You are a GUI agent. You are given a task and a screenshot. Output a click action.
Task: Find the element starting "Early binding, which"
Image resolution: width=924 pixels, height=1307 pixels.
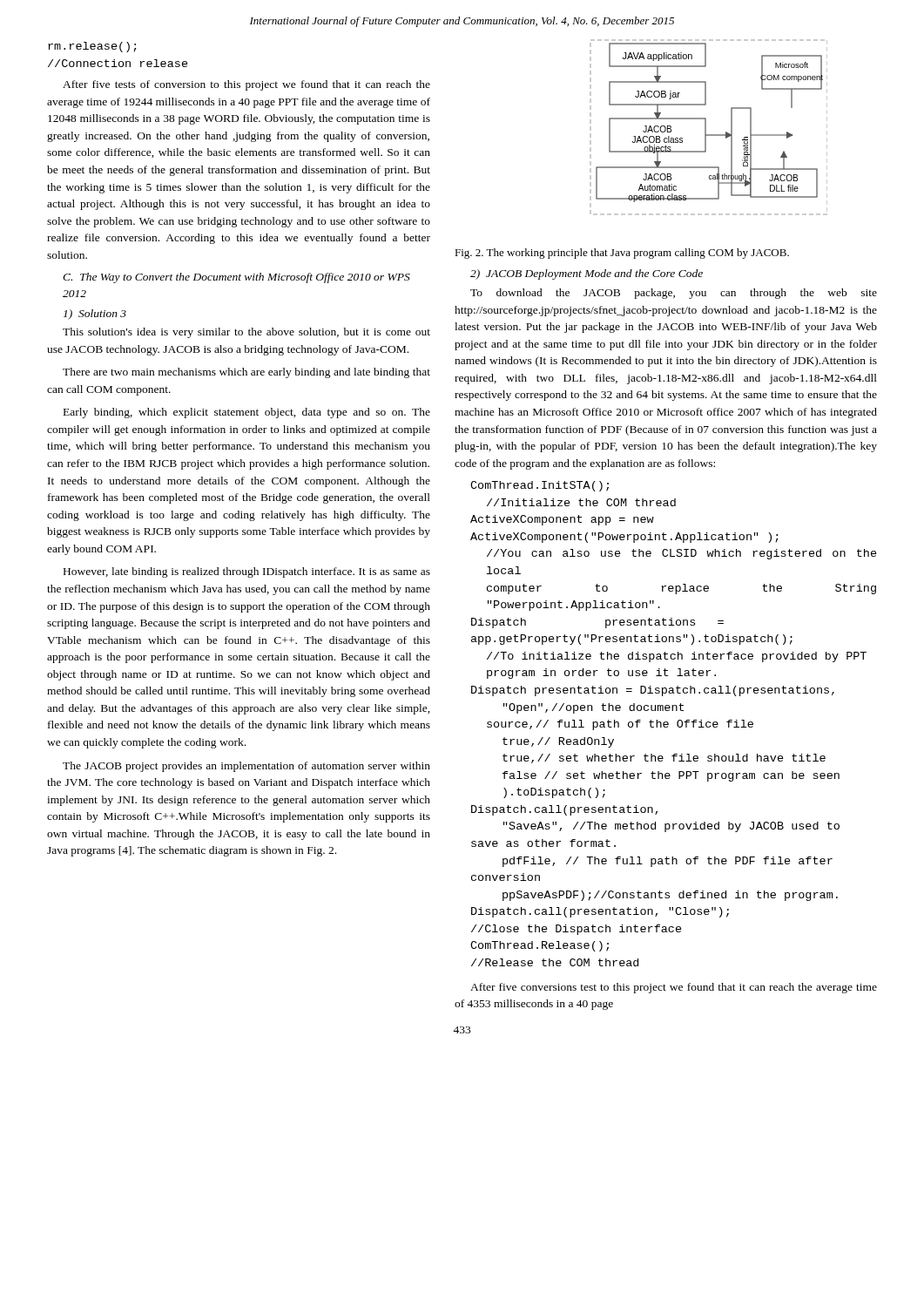pos(239,480)
